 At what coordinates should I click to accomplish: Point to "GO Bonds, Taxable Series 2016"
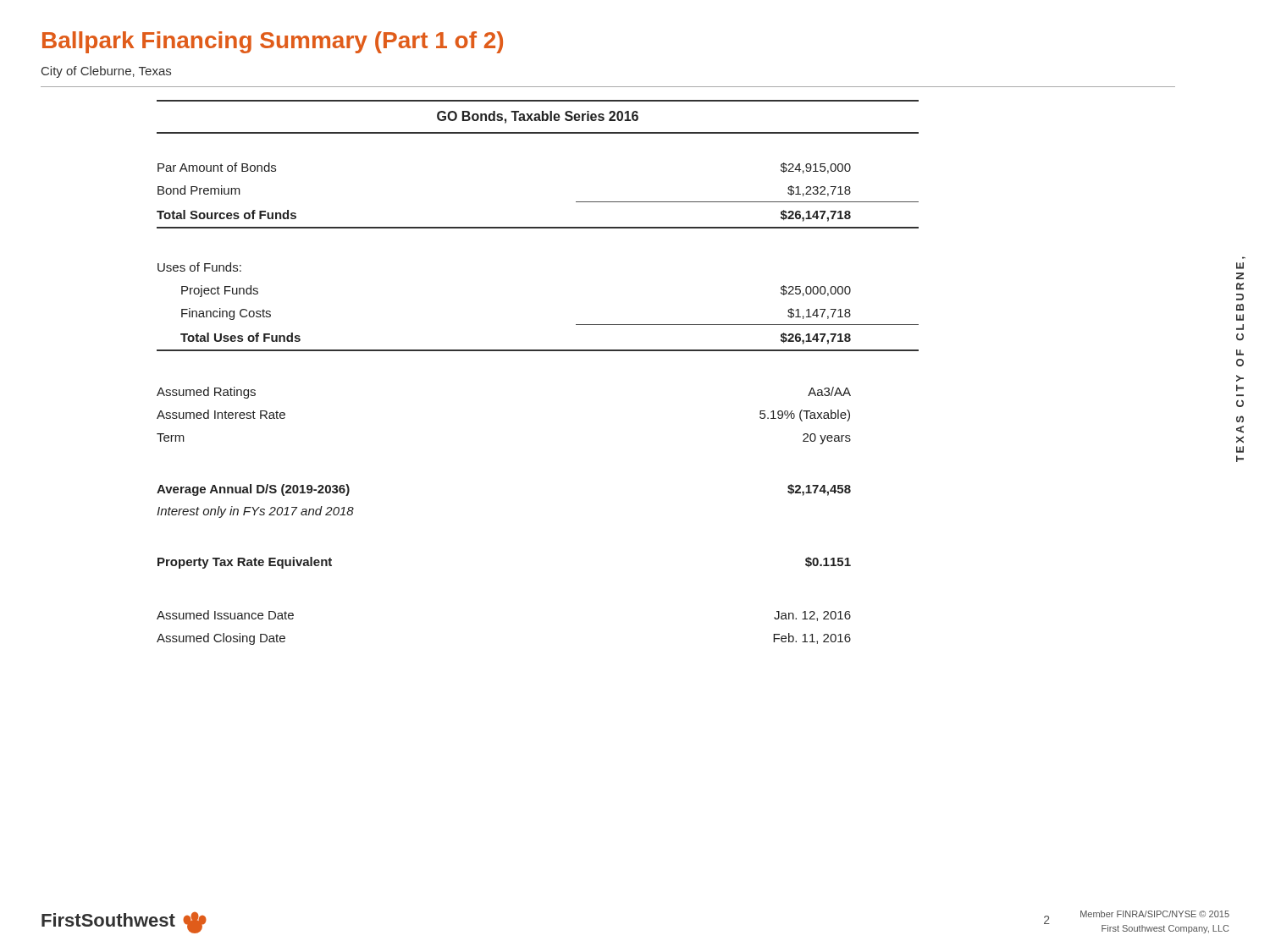point(538,116)
